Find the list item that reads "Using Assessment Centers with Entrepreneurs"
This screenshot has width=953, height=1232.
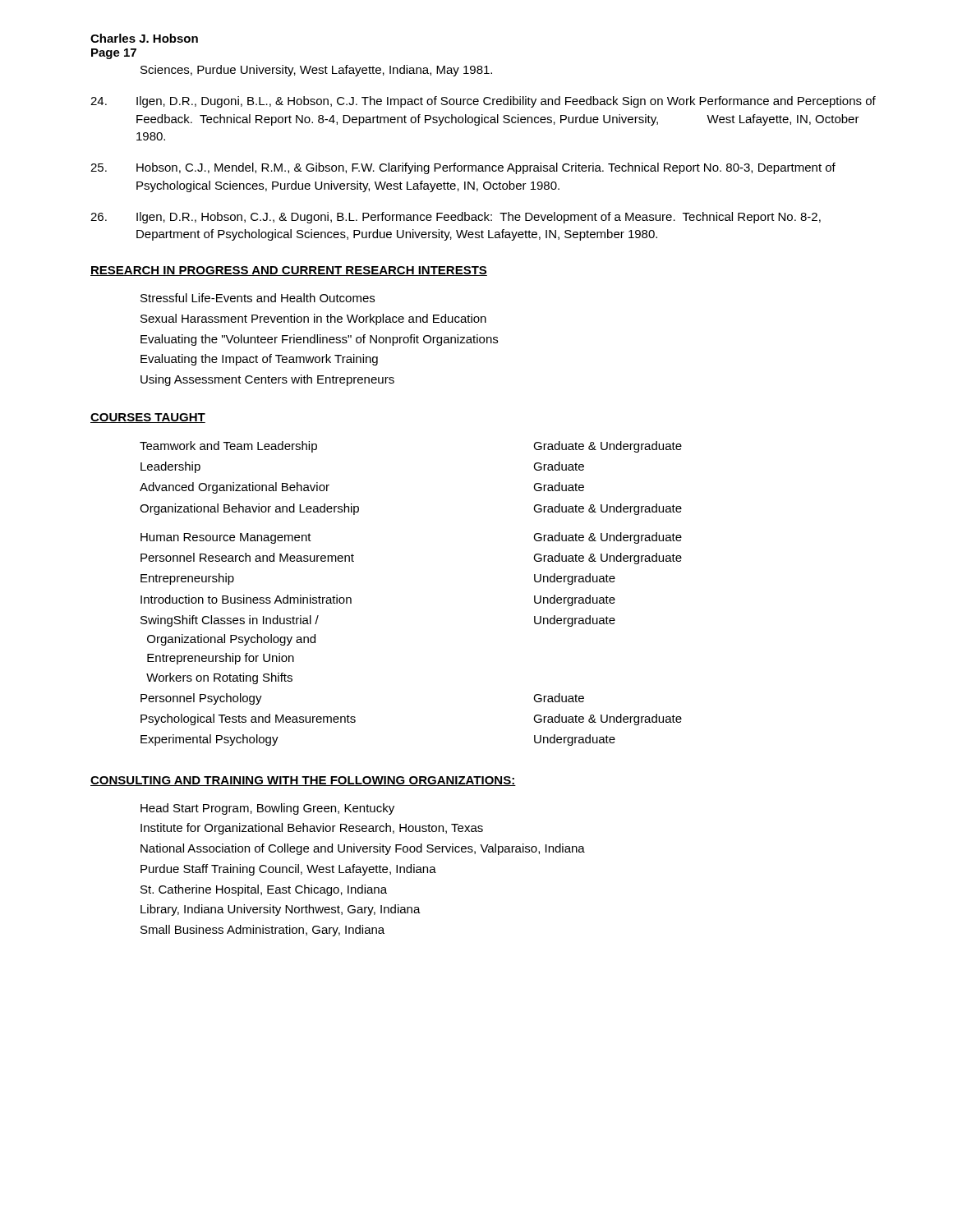point(267,379)
